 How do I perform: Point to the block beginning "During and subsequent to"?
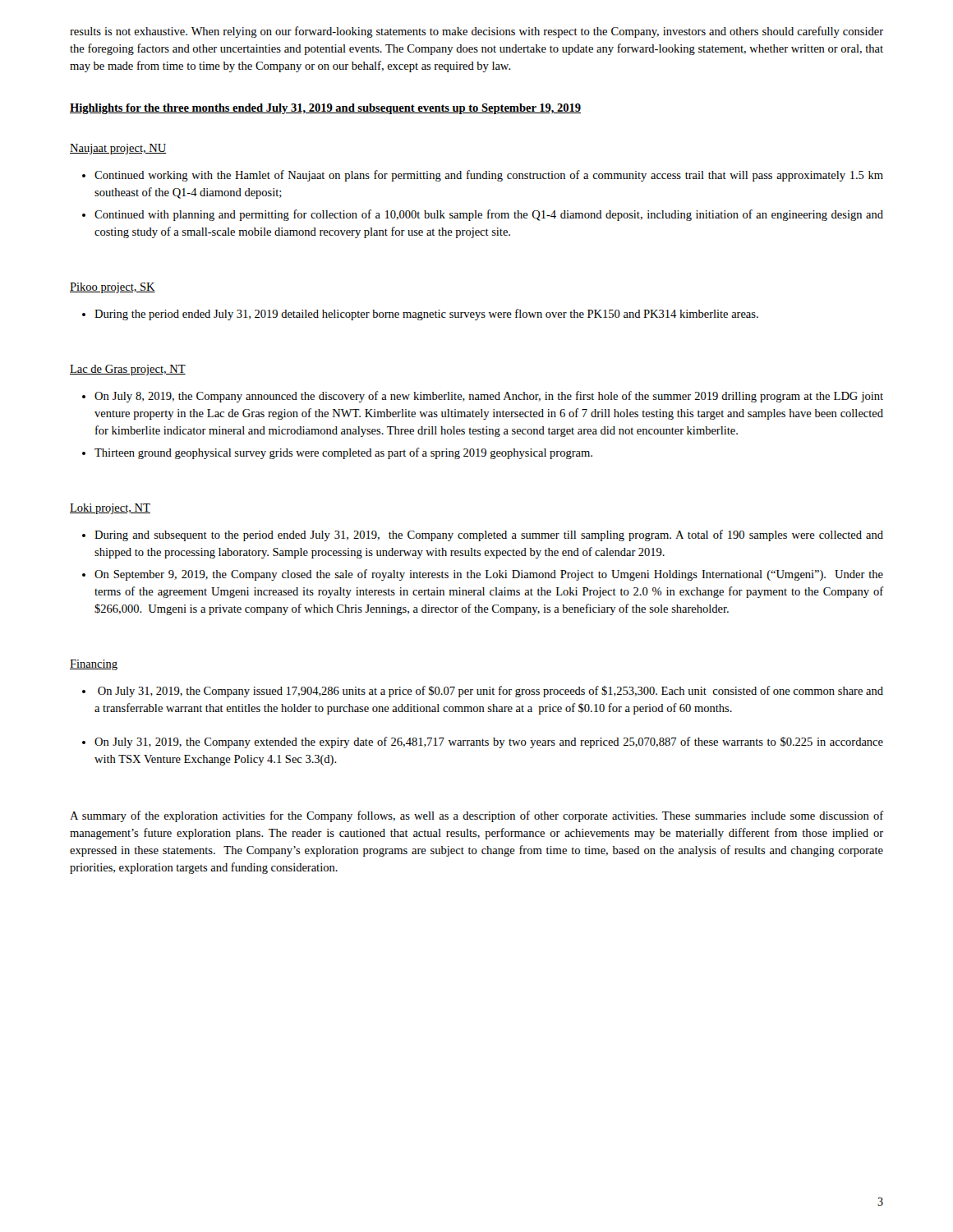point(489,544)
